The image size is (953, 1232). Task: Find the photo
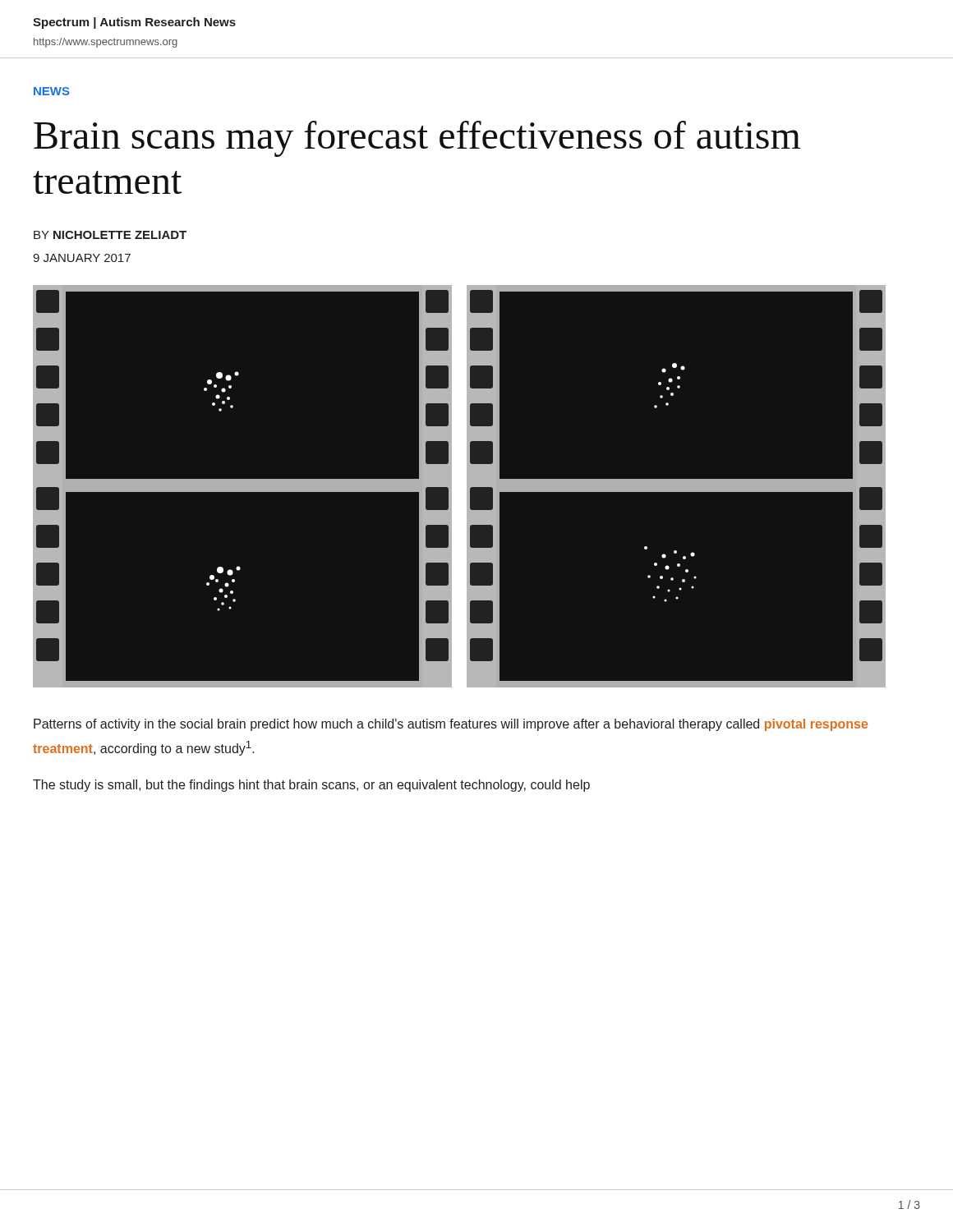coord(476,487)
